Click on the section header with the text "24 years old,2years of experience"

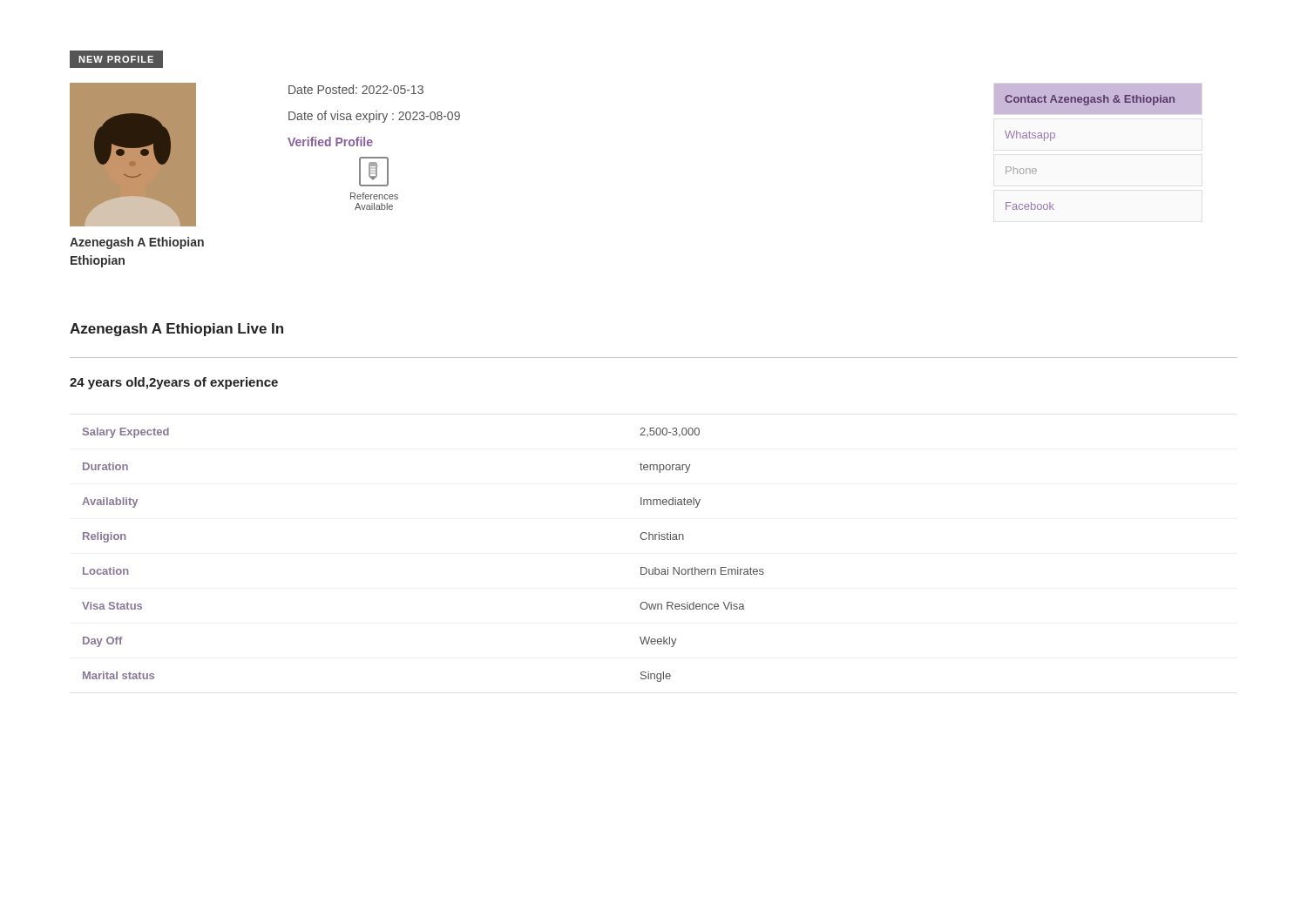click(x=174, y=382)
